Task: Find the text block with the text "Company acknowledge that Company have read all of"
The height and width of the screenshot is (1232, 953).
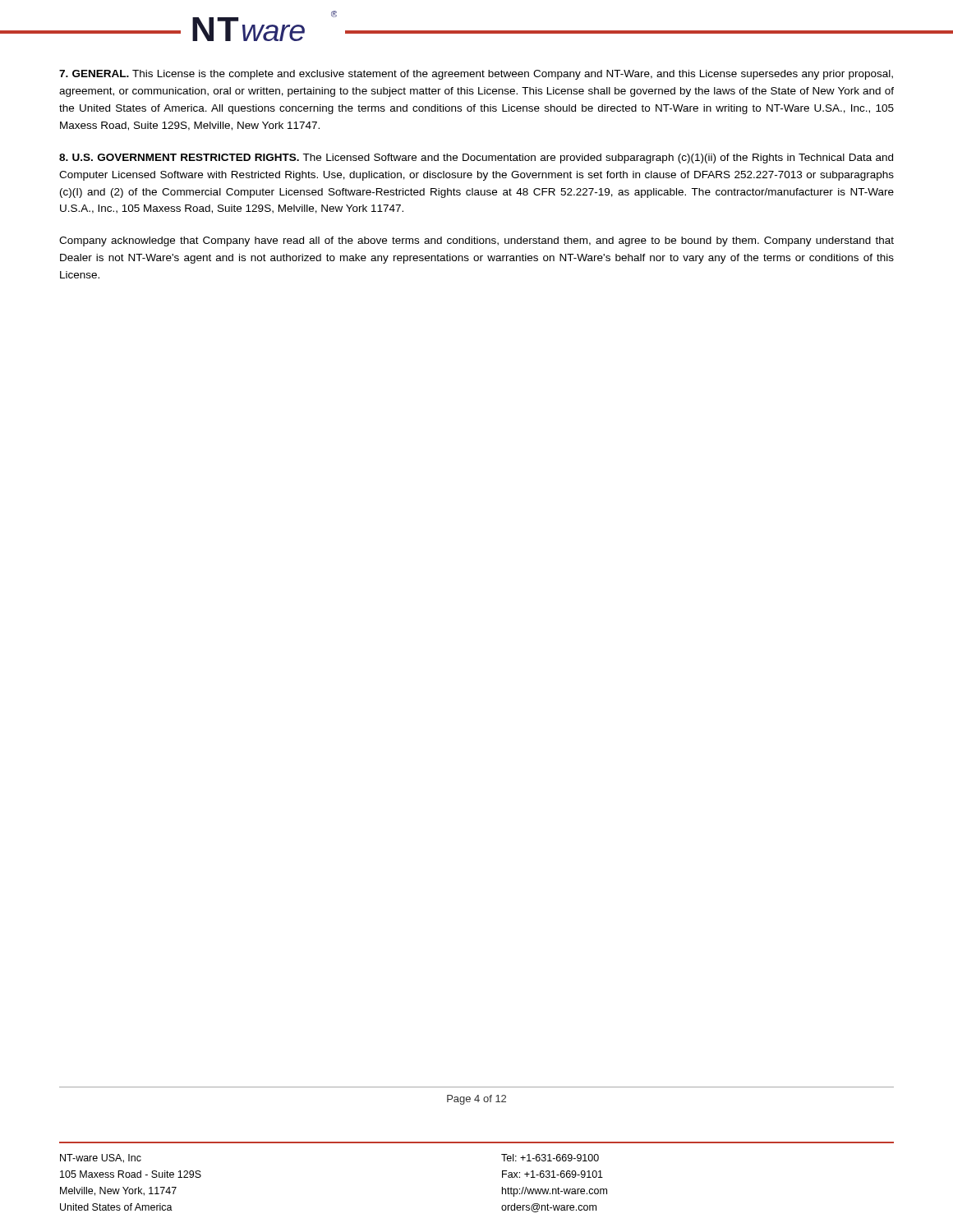Action: tap(476, 258)
